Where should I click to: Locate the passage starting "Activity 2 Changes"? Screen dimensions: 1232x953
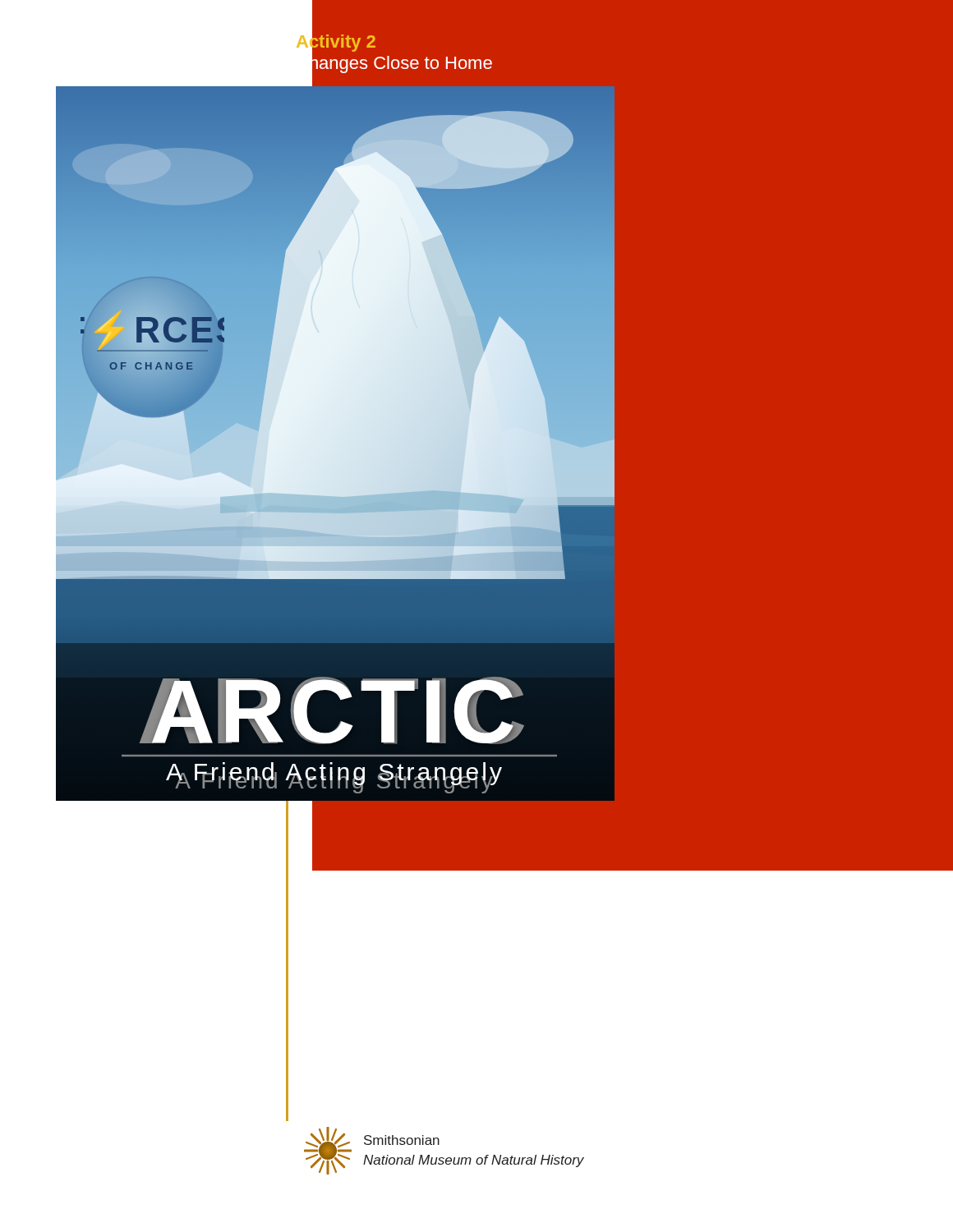click(394, 53)
